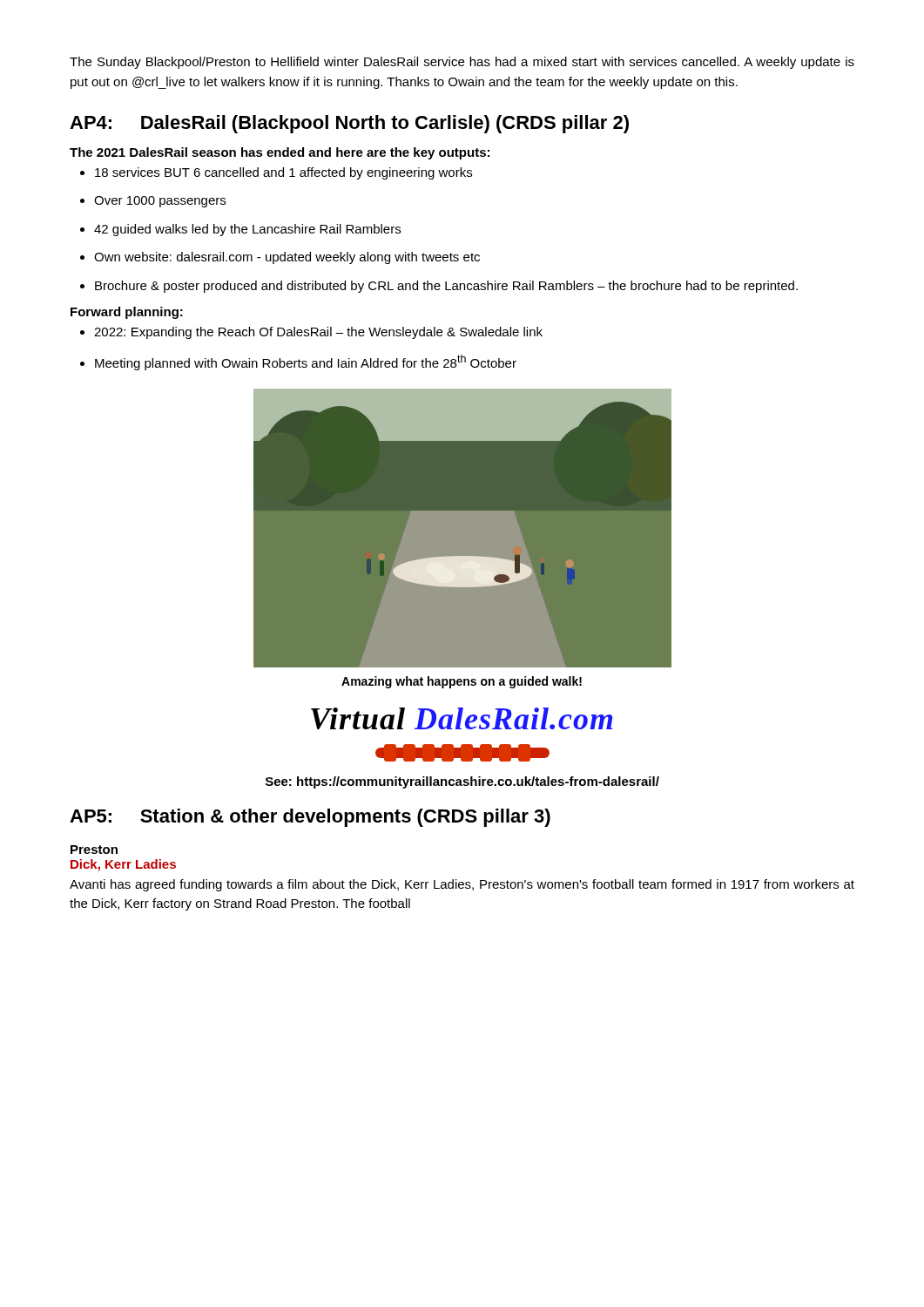The width and height of the screenshot is (924, 1307).
Task: Navigate to the region starting "Amazing what happens on"
Action: pos(462,681)
